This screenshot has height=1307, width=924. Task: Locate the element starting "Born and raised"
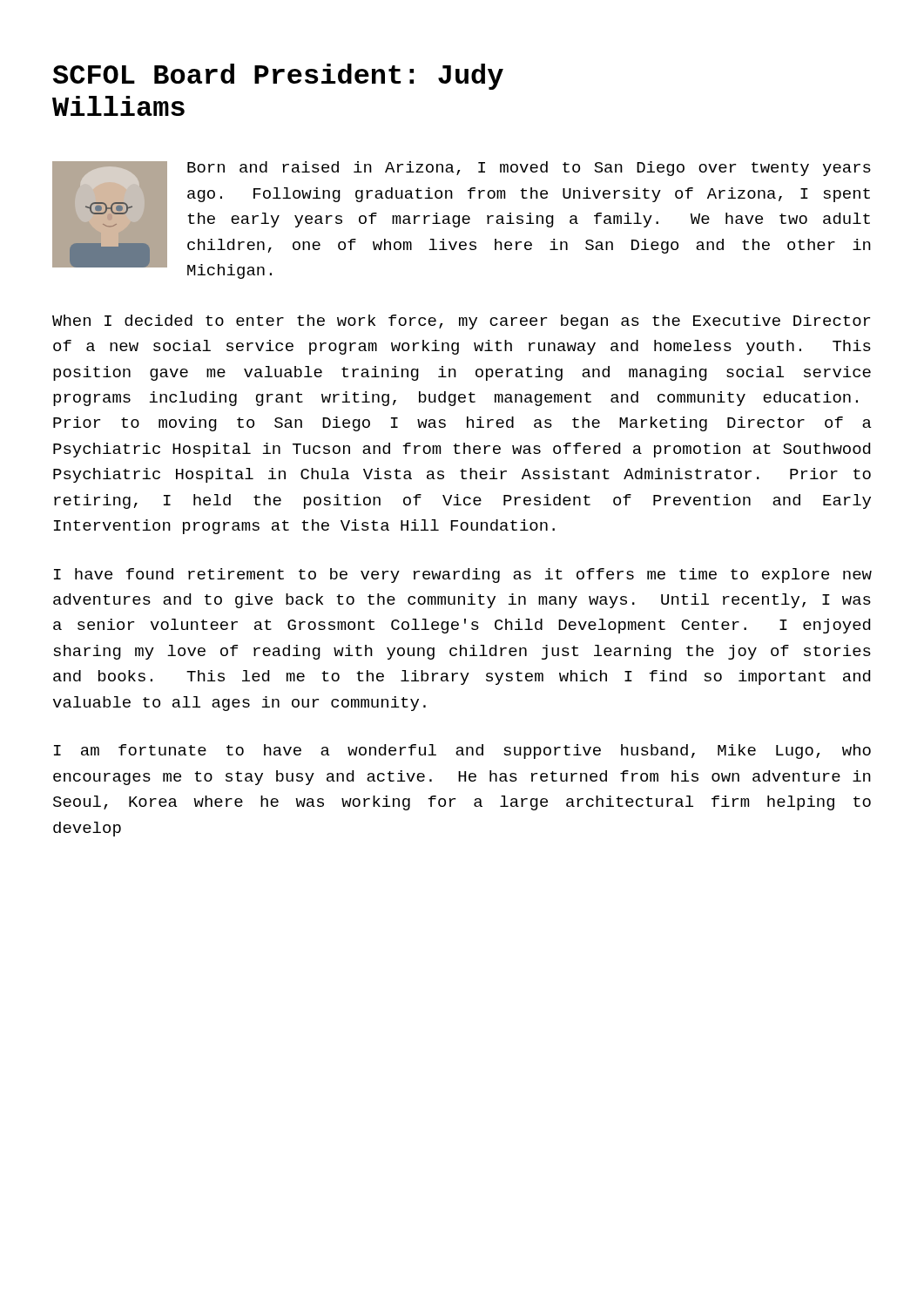coord(529,220)
